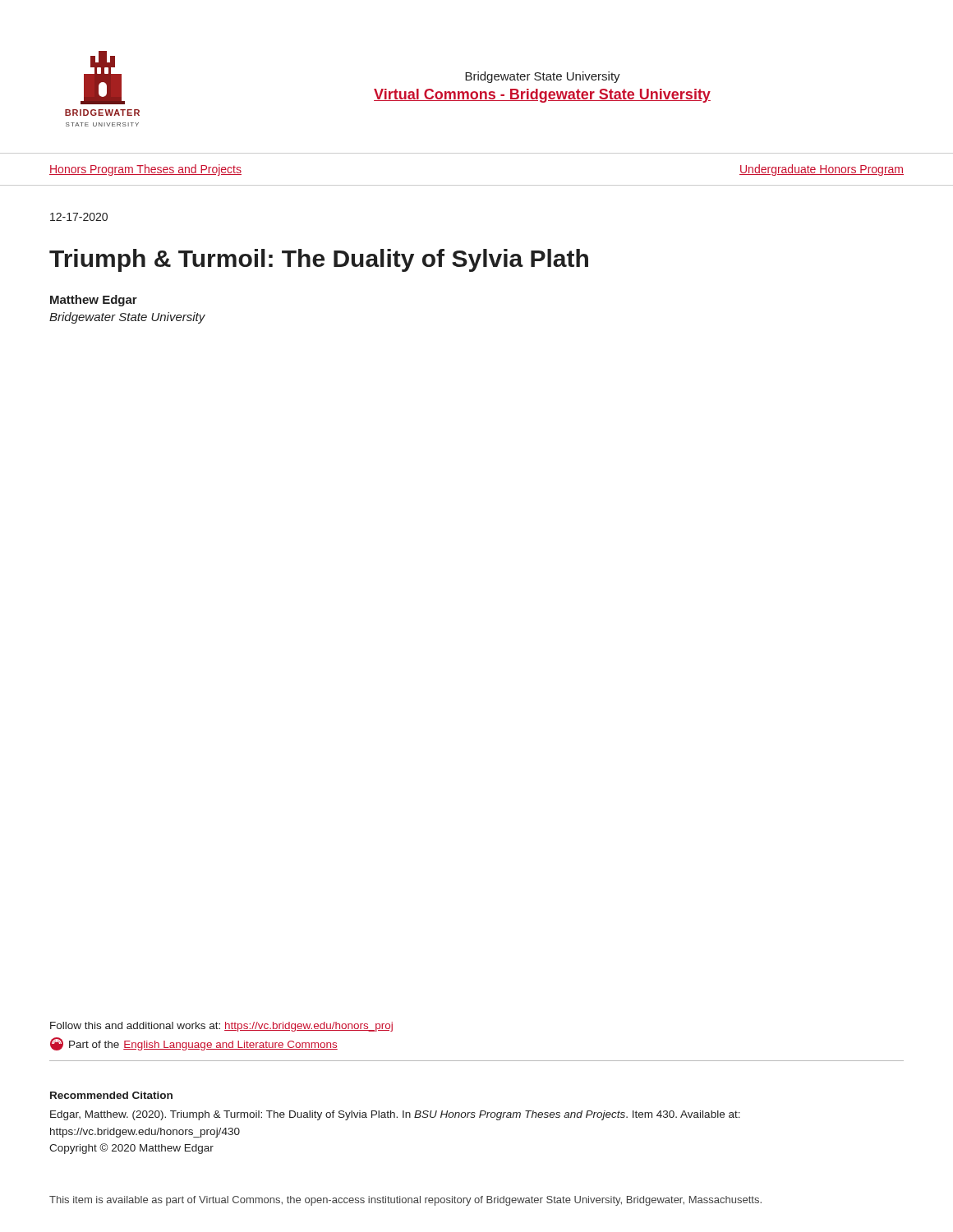953x1232 pixels.
Task: Locate the logo
Action: [x=103, y=86]
